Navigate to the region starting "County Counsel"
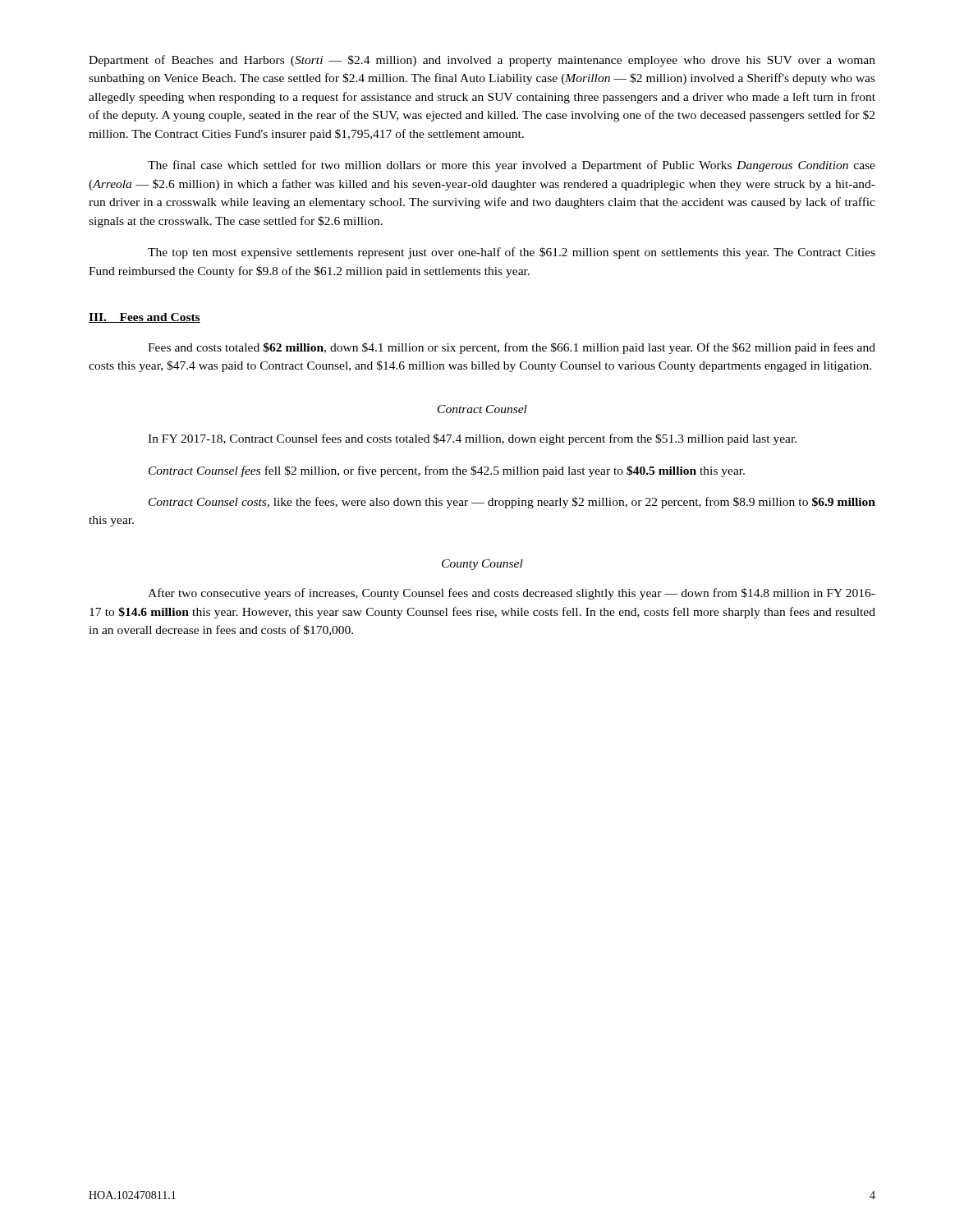964x1232 pixels. pos(482,564)
